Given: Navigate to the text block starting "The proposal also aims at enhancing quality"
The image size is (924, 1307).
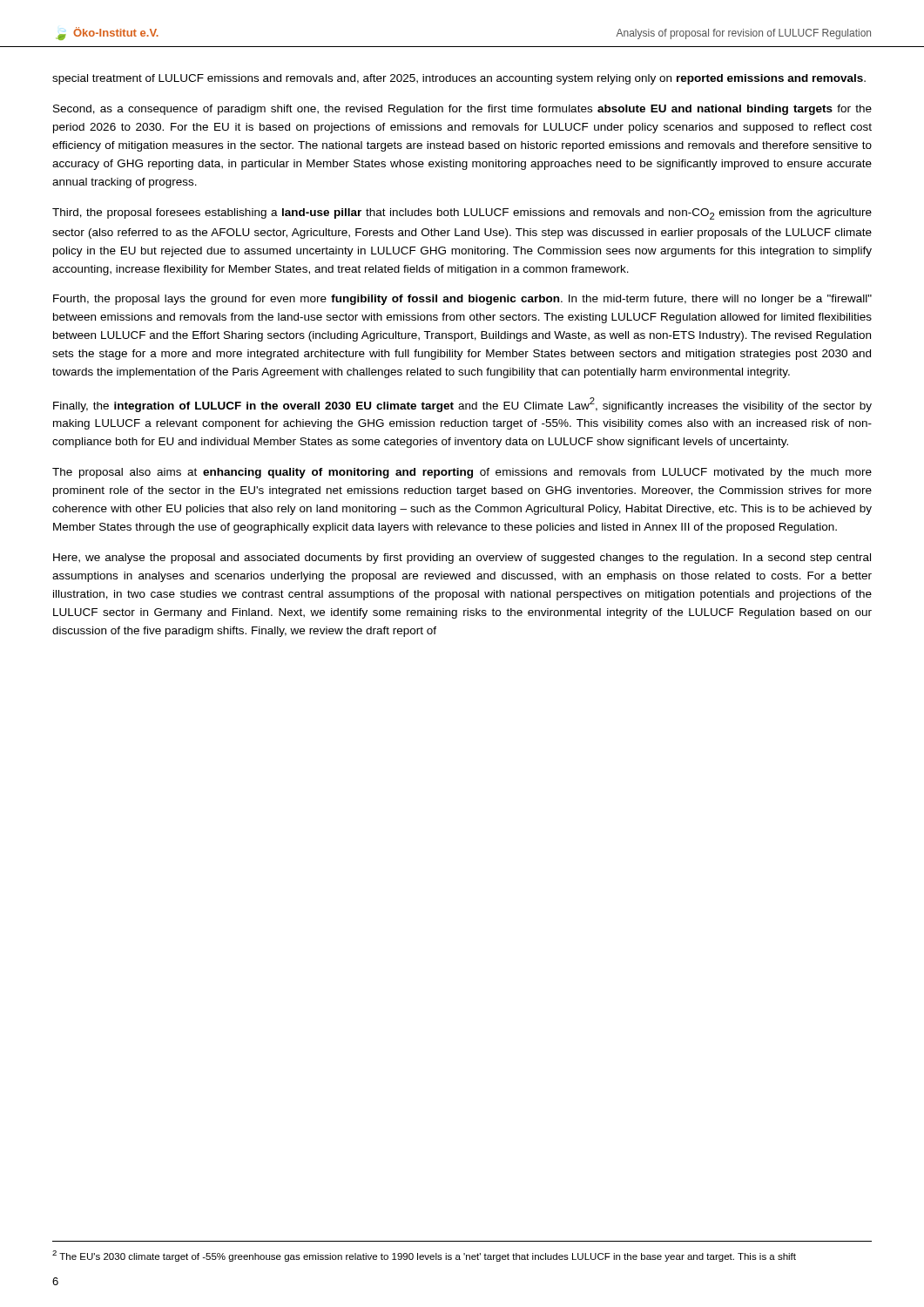Looking at the screenshot, I should [x=462, y=499].
